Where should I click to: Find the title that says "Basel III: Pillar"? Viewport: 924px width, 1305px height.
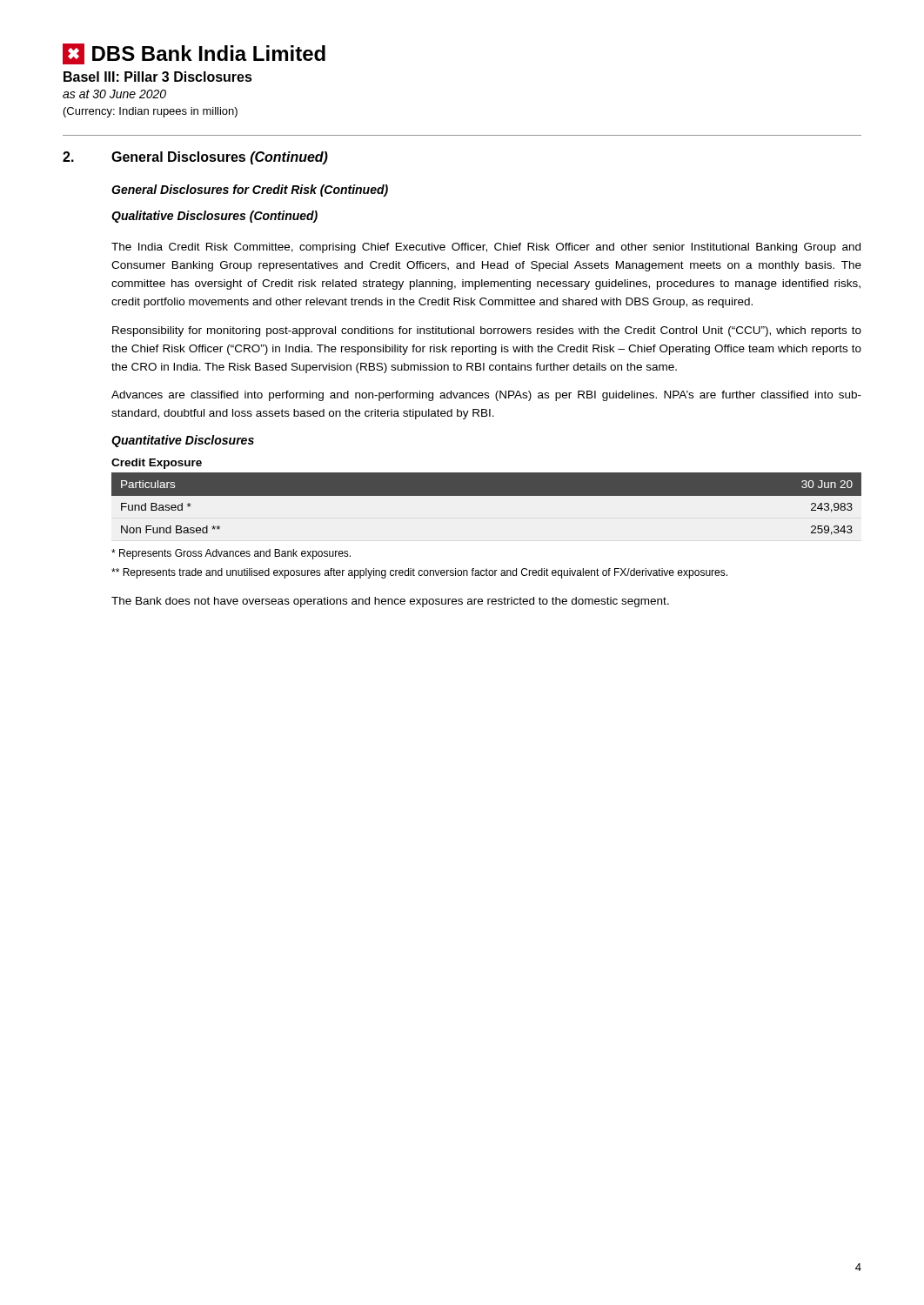coord(157,77)
